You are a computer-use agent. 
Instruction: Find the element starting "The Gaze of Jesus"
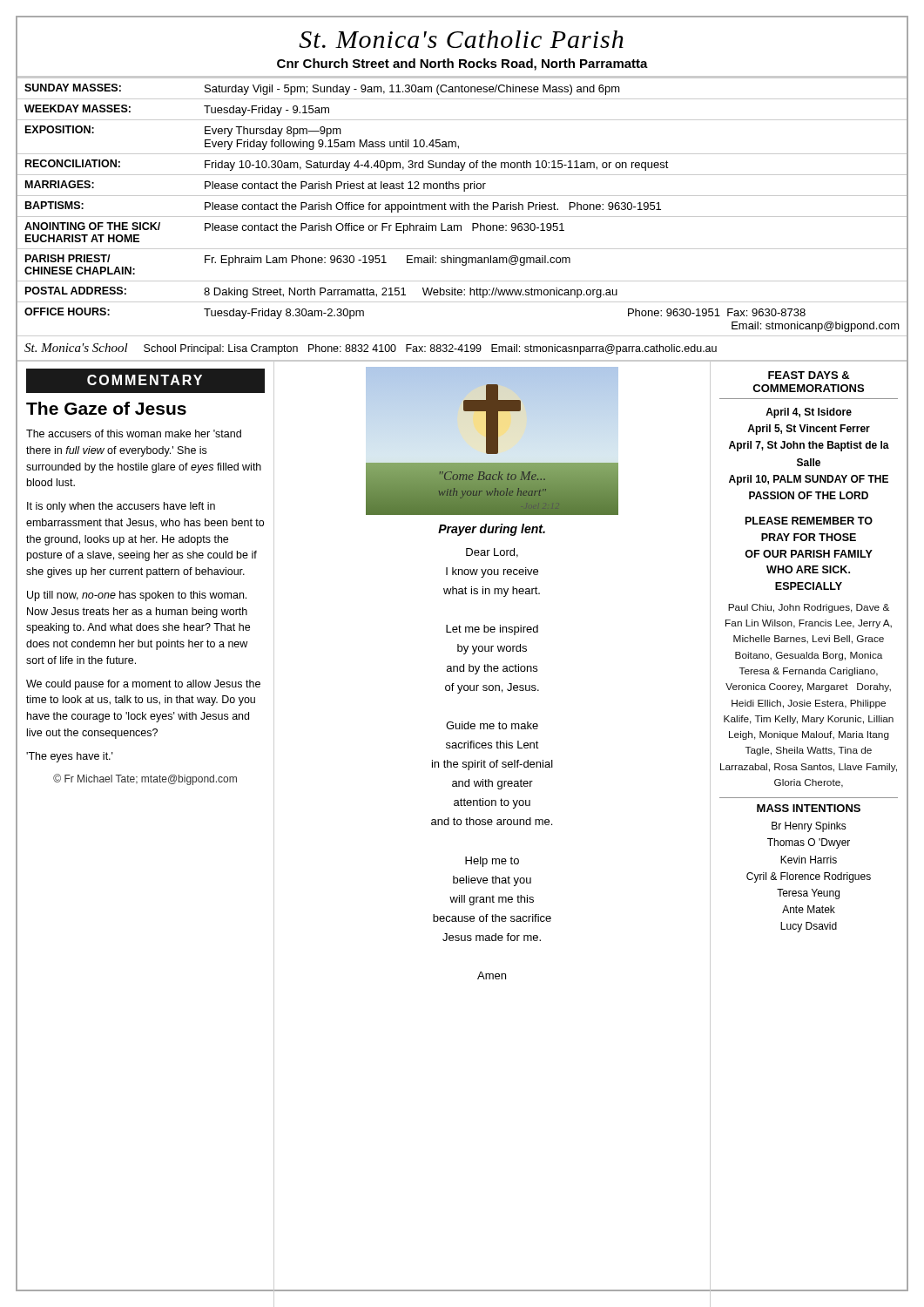click(106, 408)
